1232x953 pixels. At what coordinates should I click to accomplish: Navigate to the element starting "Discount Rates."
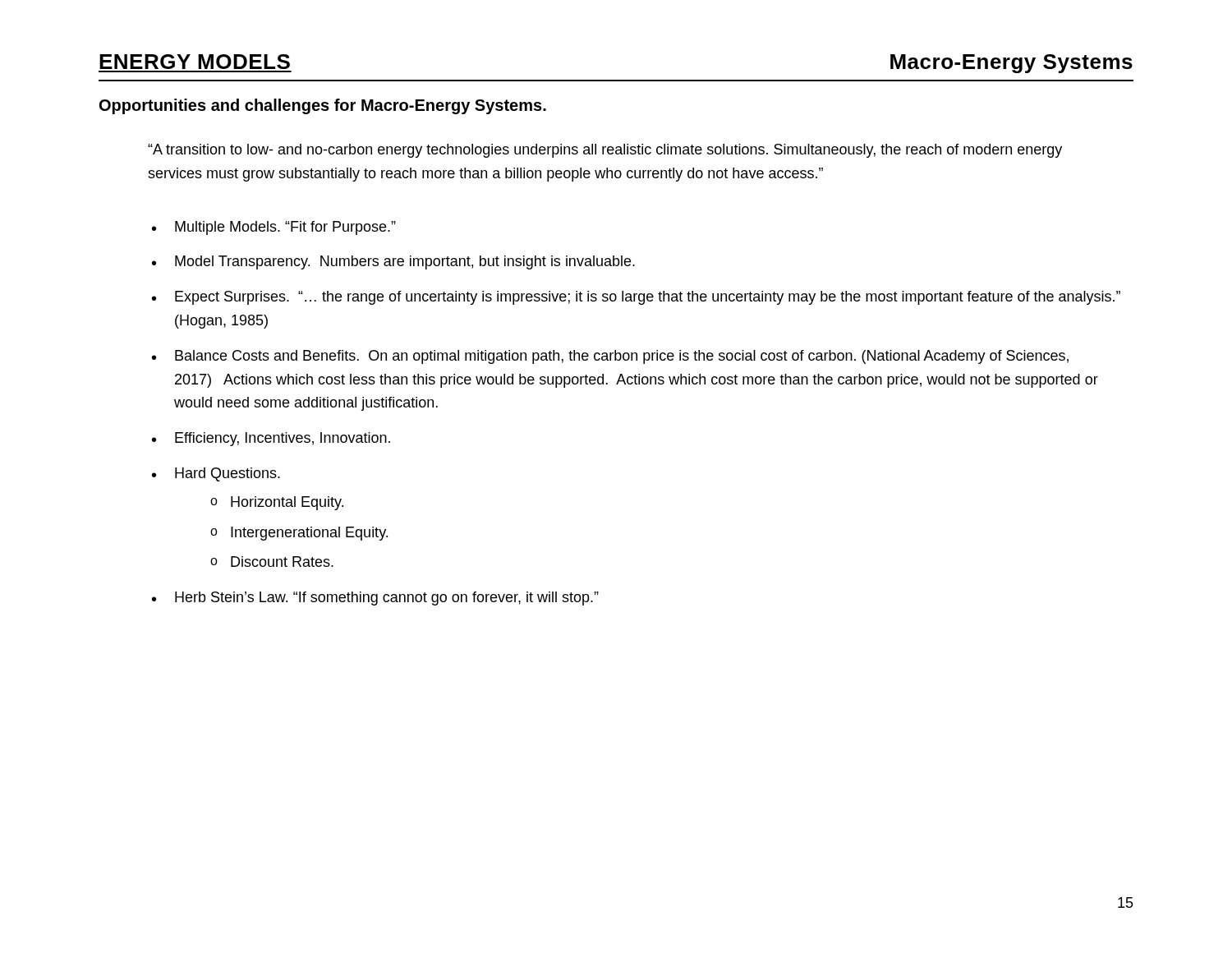coord(282,562)
